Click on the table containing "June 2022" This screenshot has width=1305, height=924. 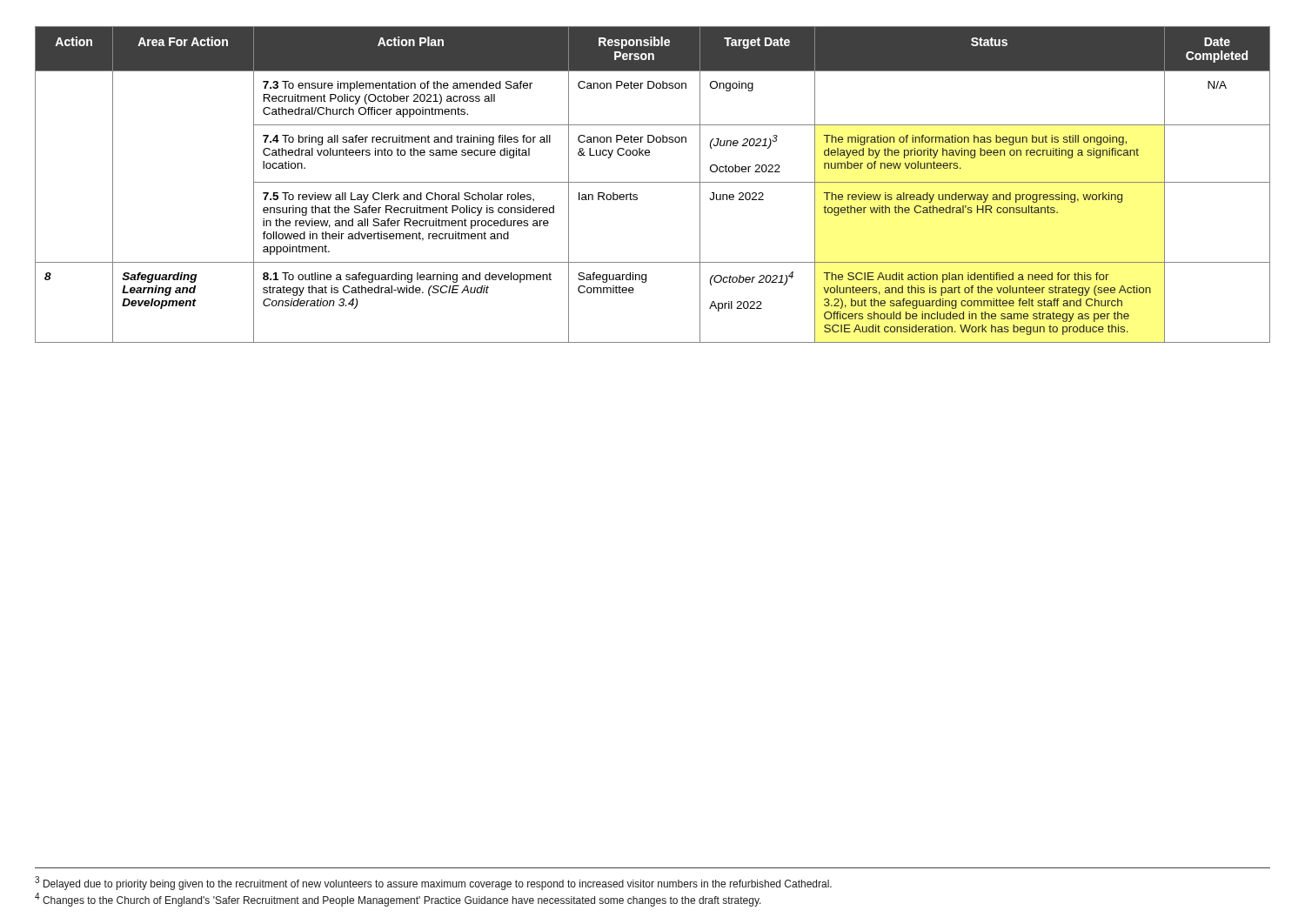(x=652, y=184)
